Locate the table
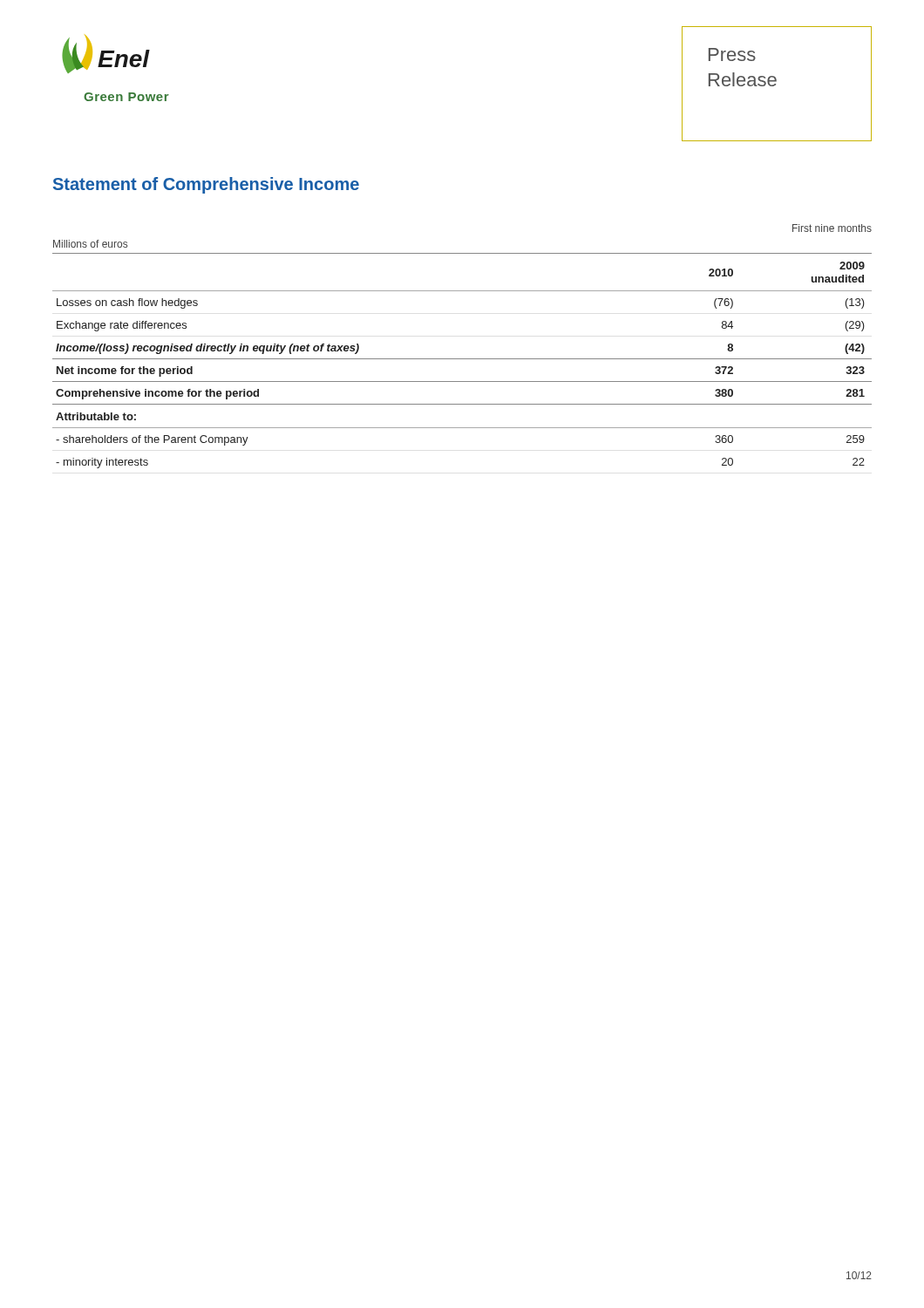Viewport: 924px width, 1308px height. click(x=462, y=348)
